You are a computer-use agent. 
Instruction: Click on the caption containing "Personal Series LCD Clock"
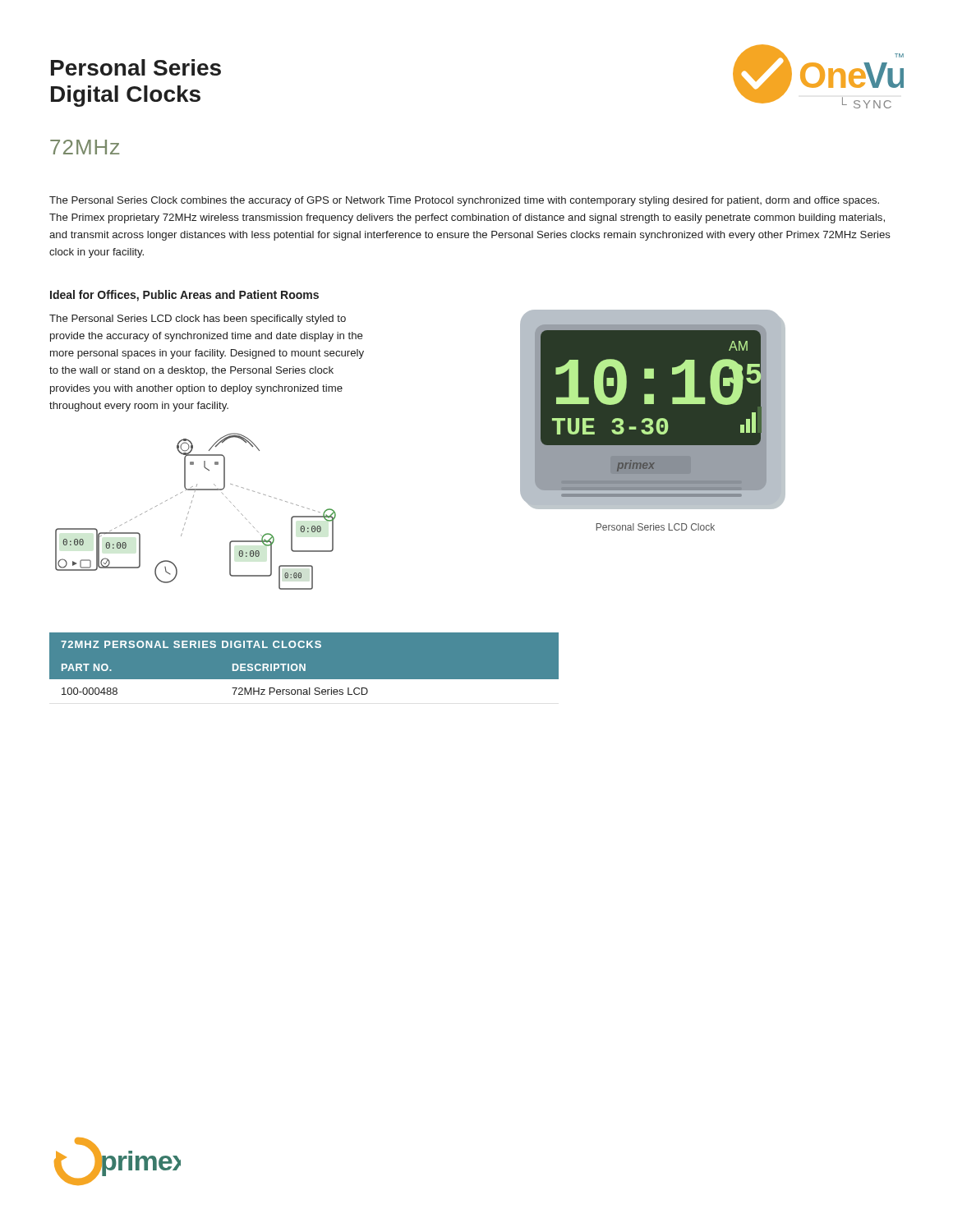pos(655,527)
